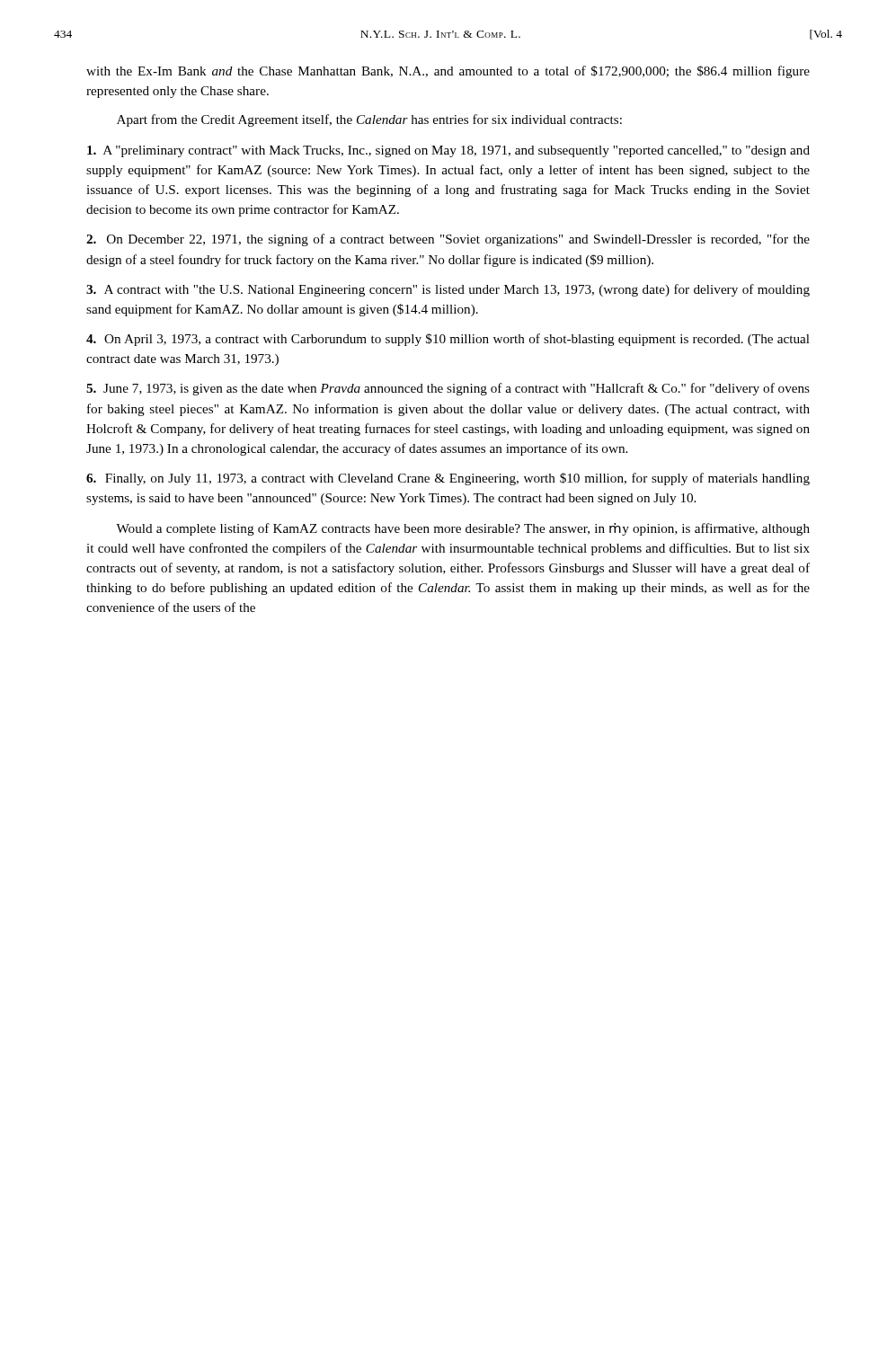
Task: Select the passage starting "2. On December 22, 1971,"
Action: pyautogui.click(x=448, y=249)
